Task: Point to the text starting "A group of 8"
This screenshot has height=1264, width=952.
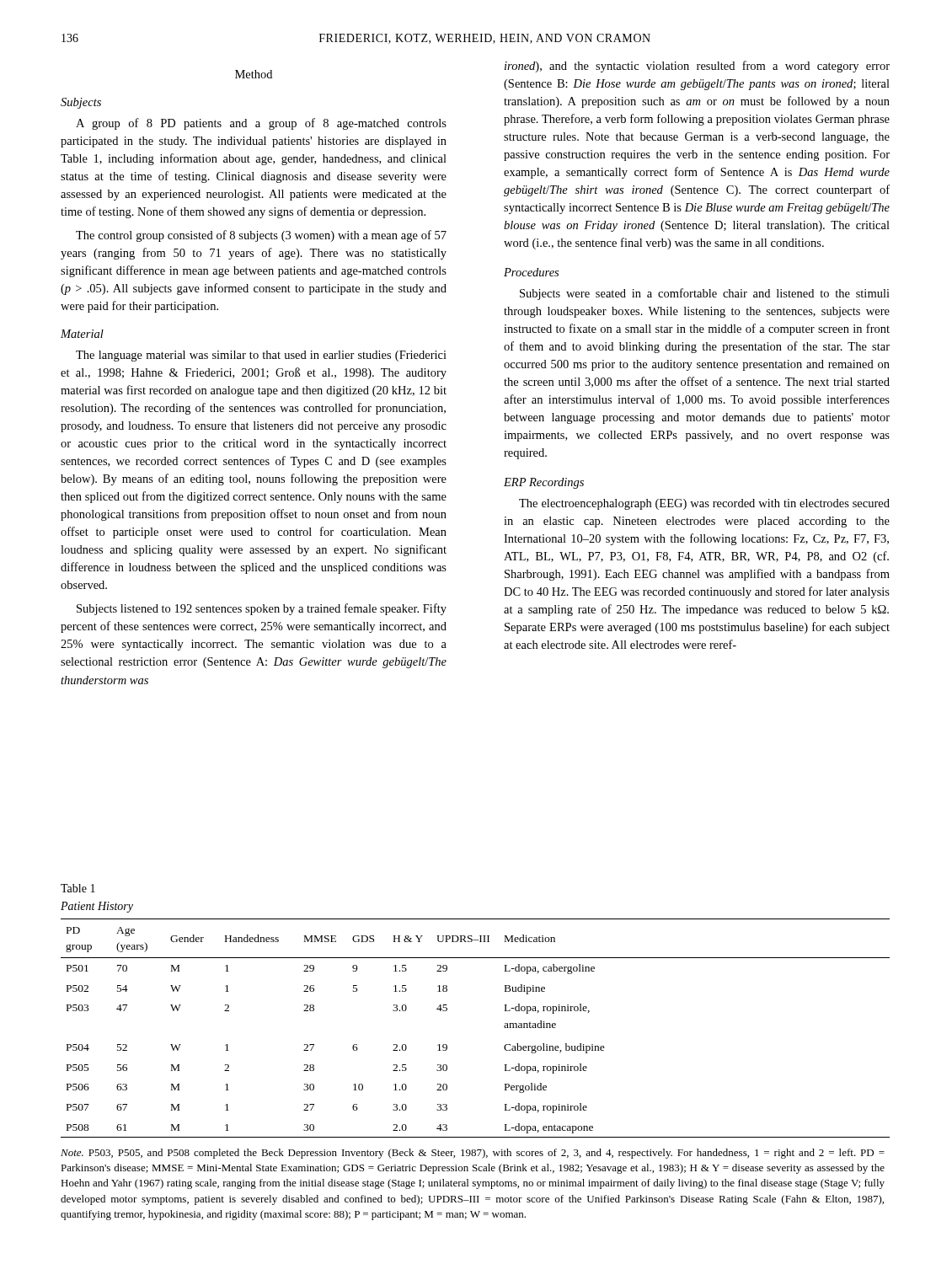Action: pyautogui.click(x=254, y=215)
